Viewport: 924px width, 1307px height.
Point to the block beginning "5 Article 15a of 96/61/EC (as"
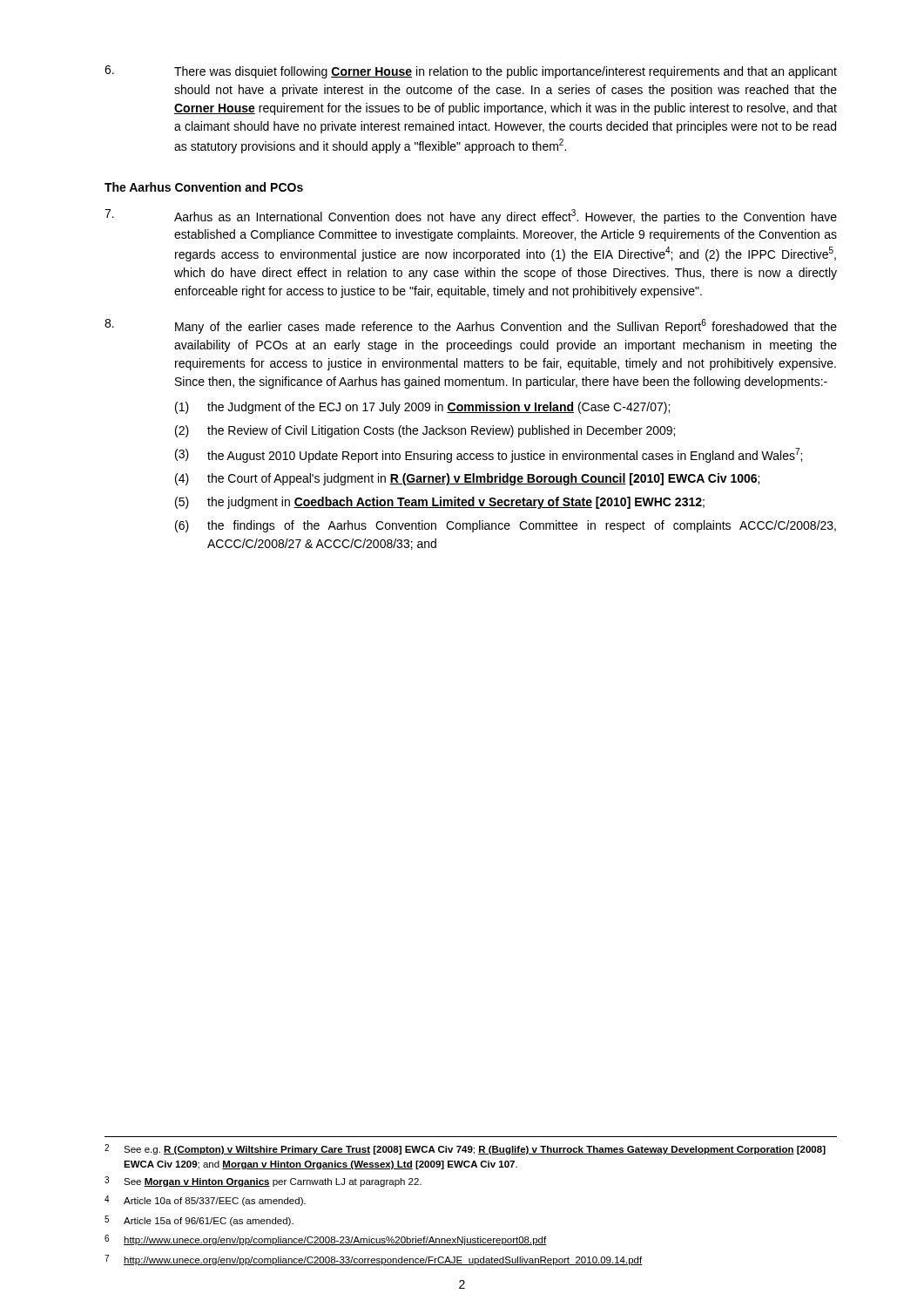click(199, 1221)
